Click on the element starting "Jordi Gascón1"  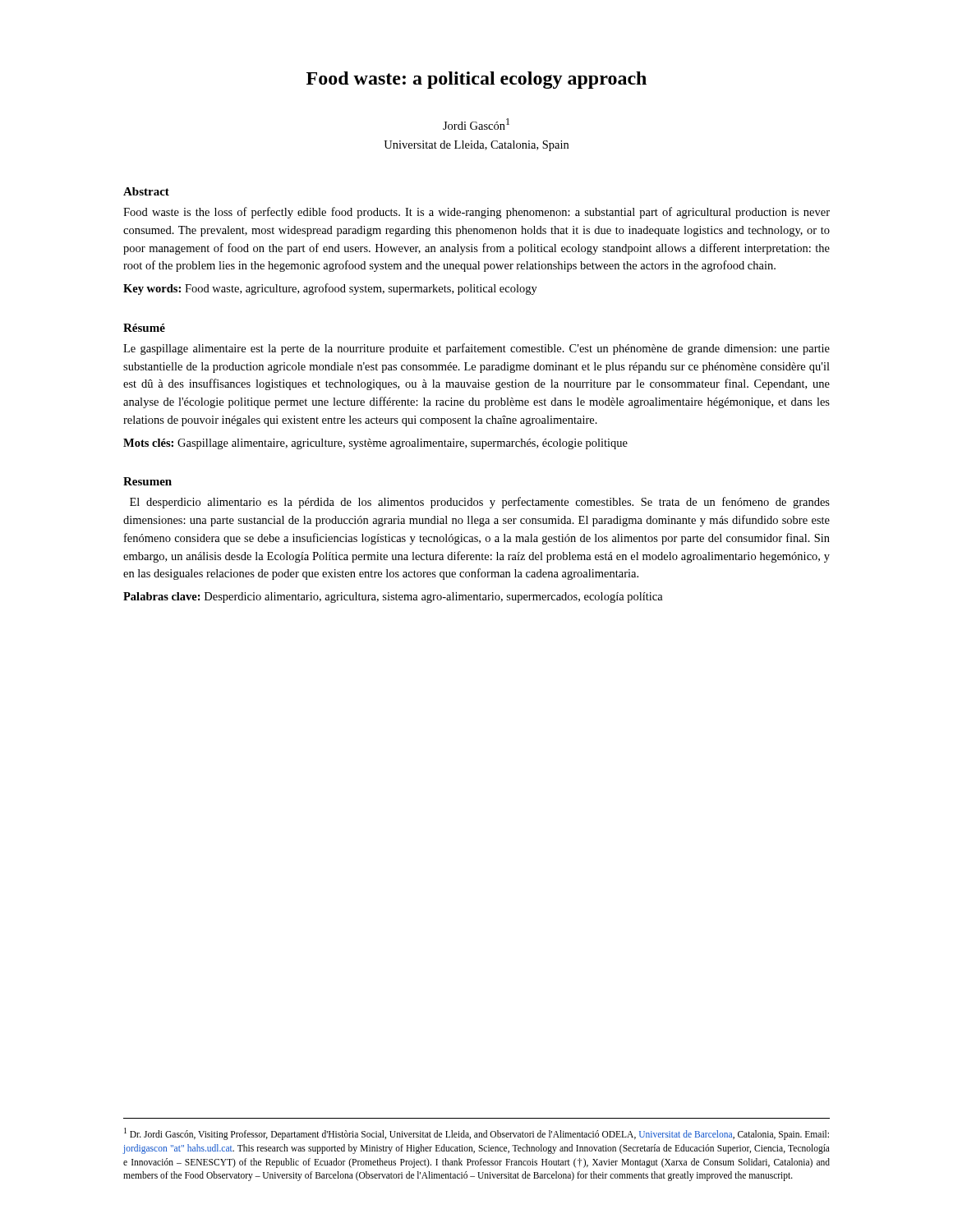coord(476,124)
